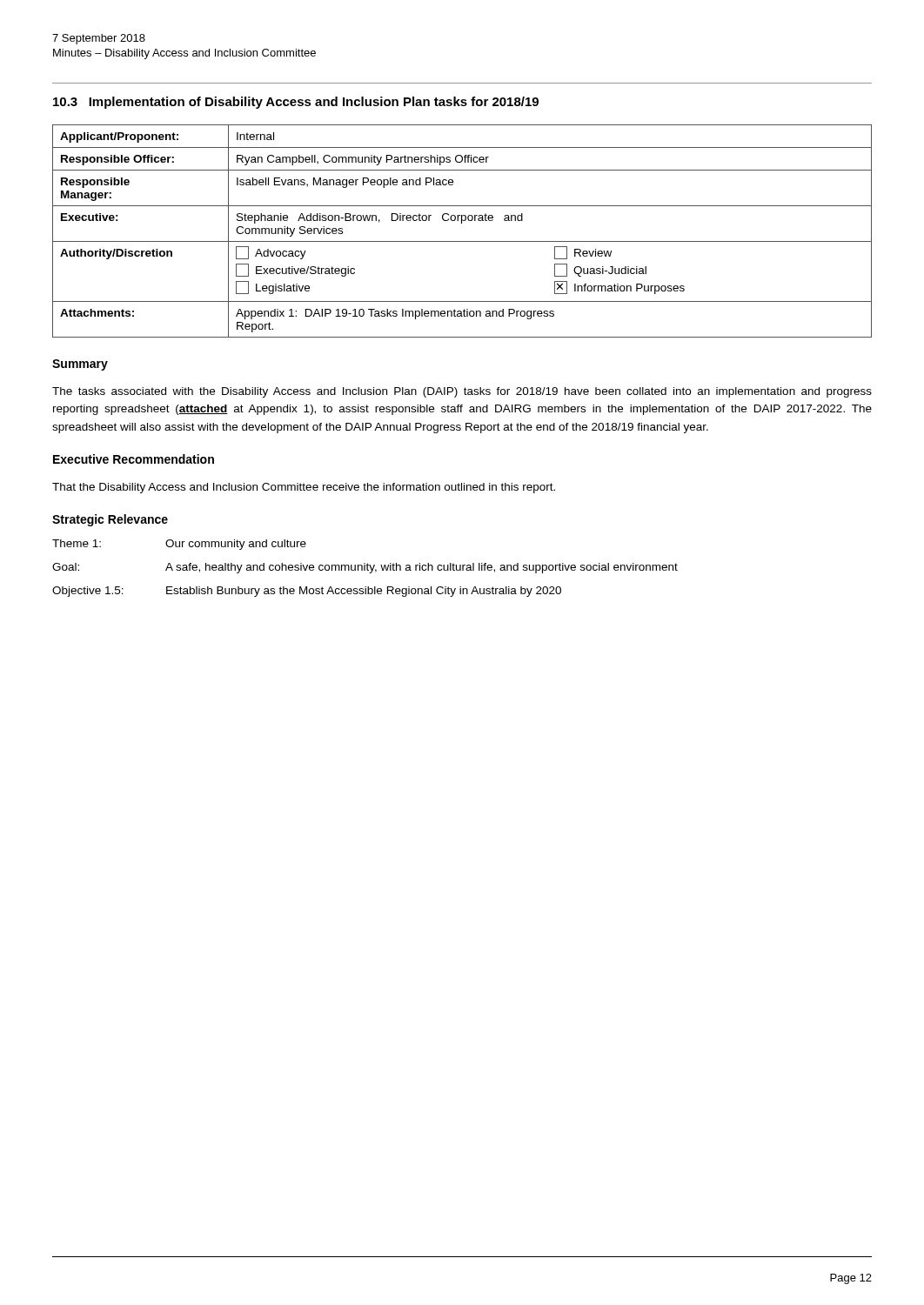Viewport: 924px width, 1305px height.
Task: Find a table
Action: tap(462, 231)
